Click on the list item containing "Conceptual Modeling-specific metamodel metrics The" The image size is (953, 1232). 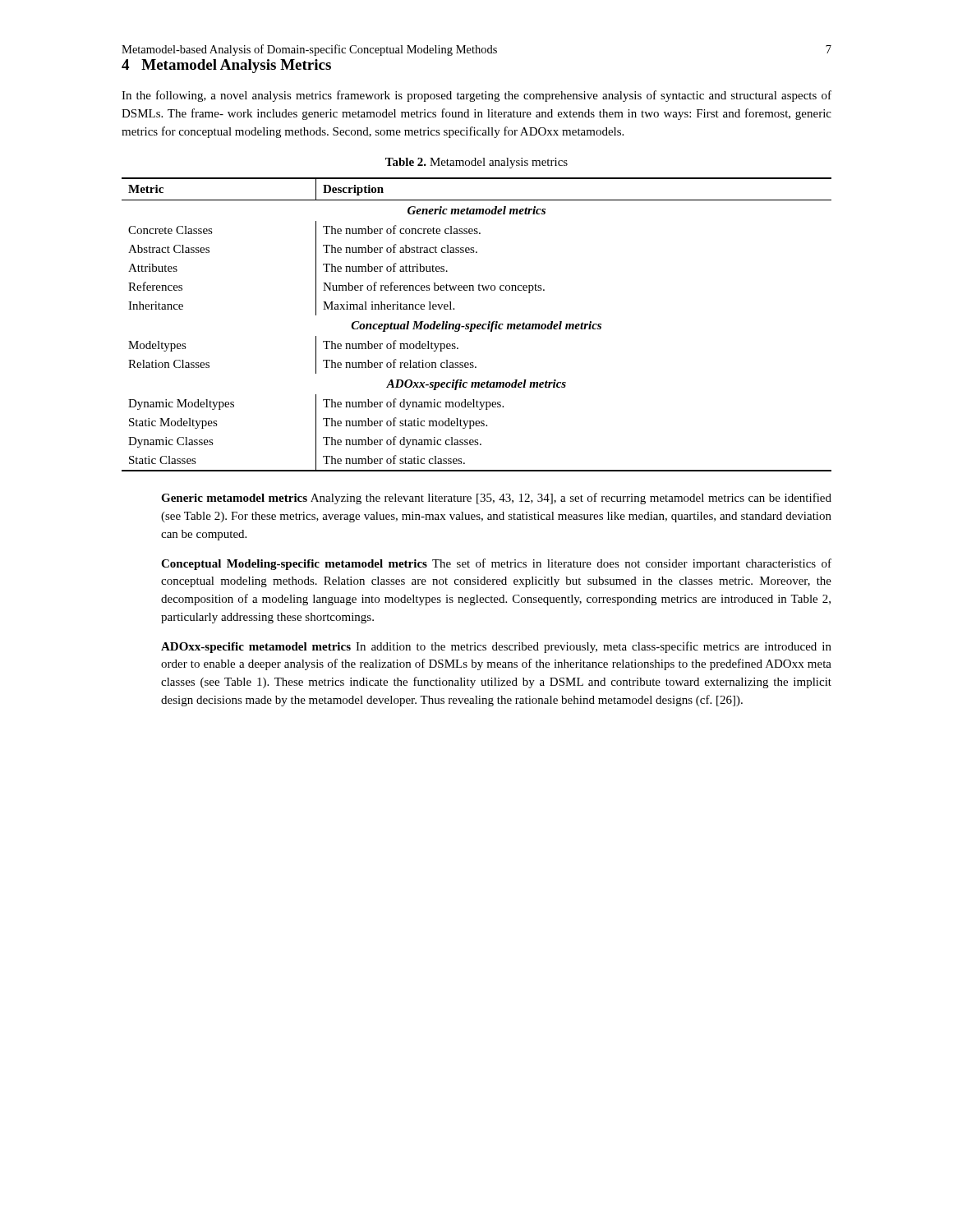[496, 590]
